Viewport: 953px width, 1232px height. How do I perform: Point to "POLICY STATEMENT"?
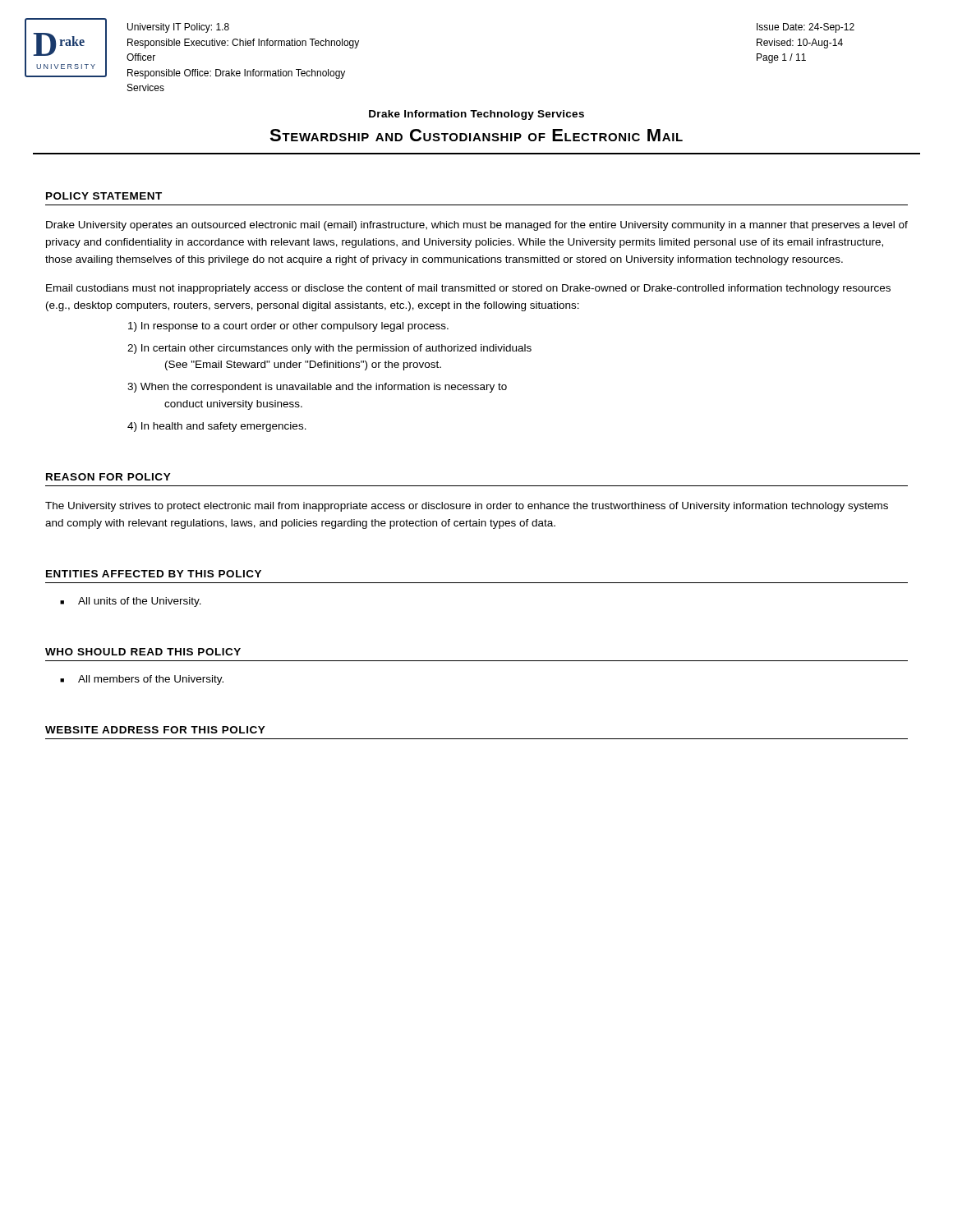point(476,197)
